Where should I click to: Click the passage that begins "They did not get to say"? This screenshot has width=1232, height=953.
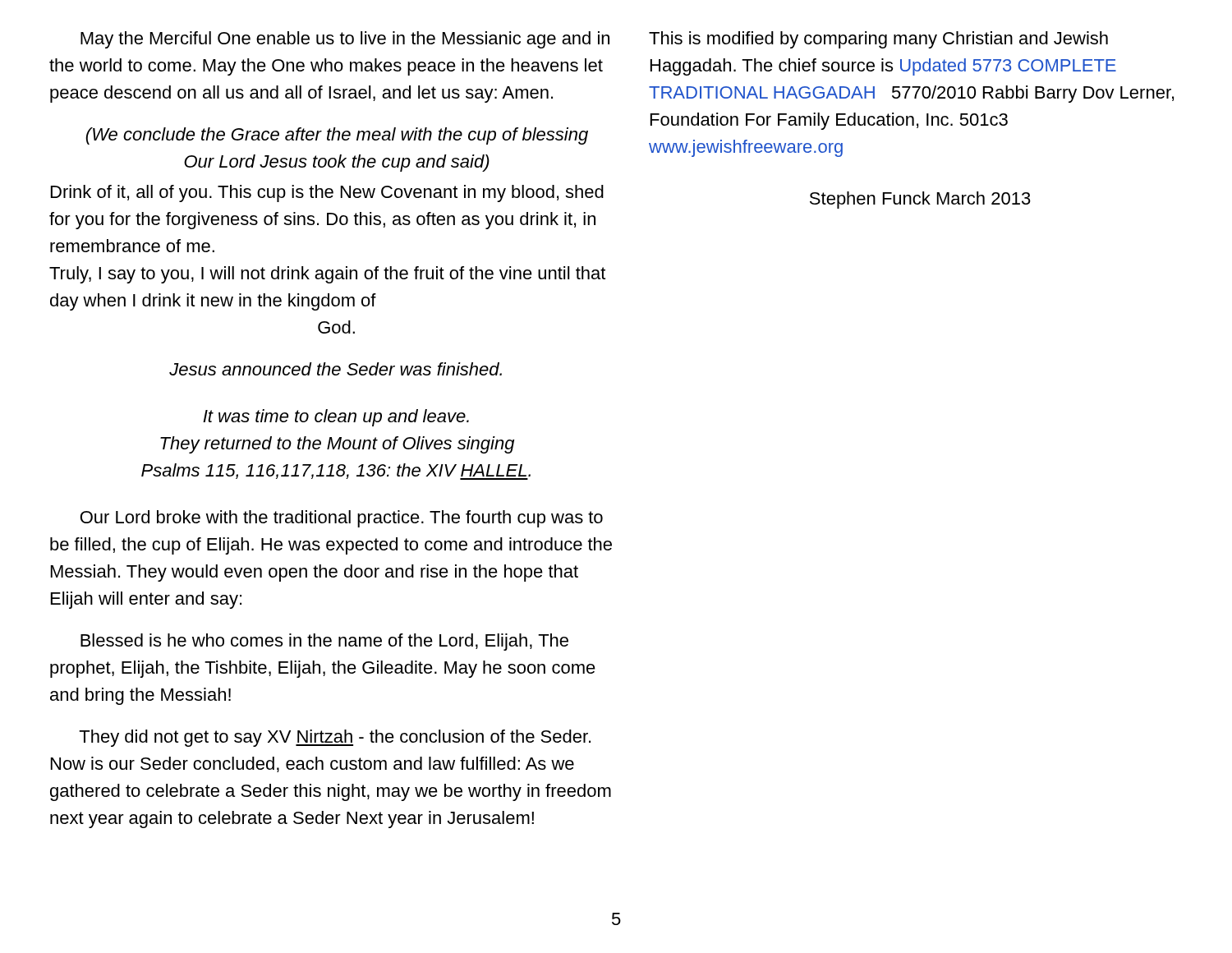[x=331, y=777]
